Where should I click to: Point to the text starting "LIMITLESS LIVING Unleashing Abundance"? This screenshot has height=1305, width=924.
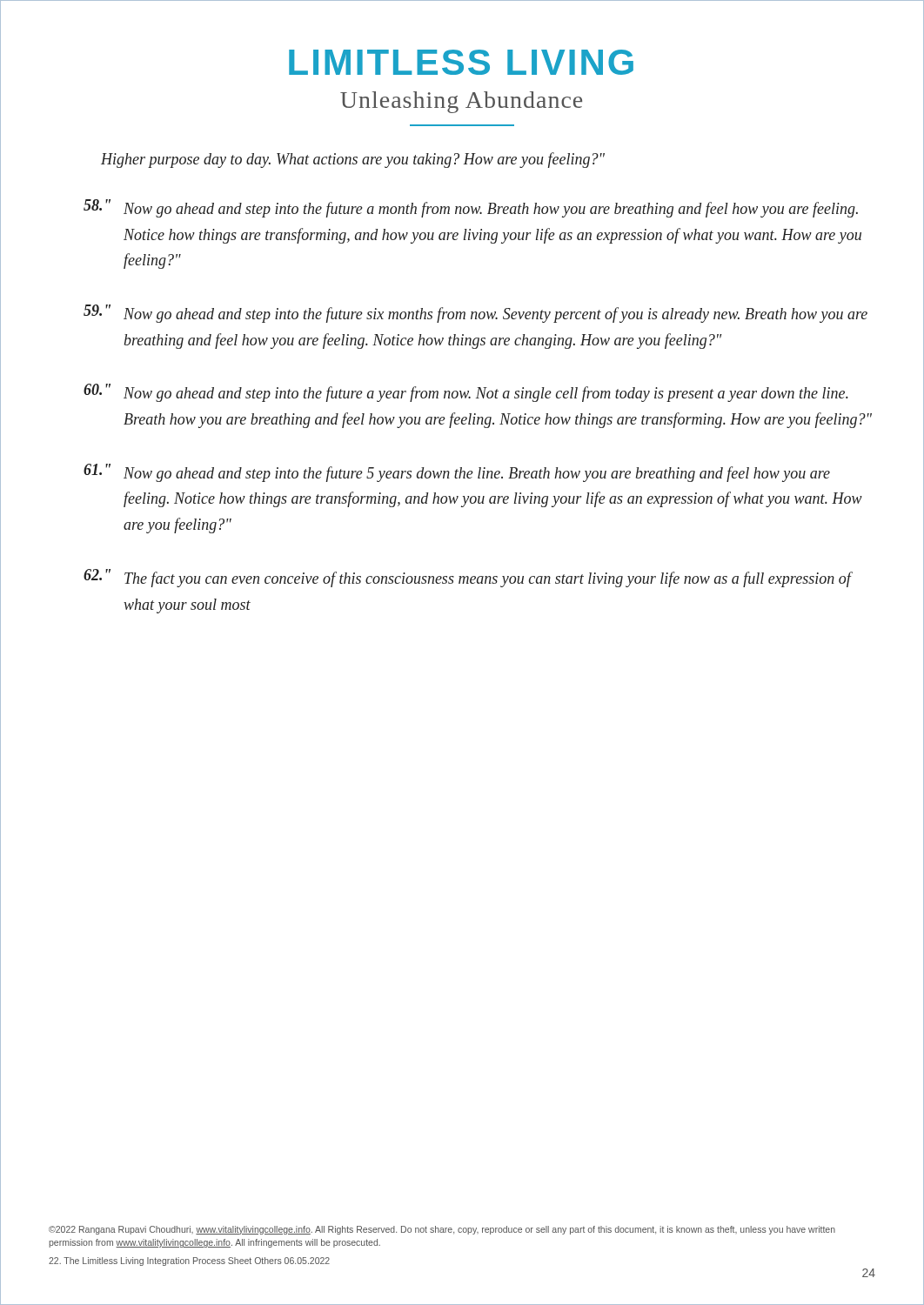[462, 84]
